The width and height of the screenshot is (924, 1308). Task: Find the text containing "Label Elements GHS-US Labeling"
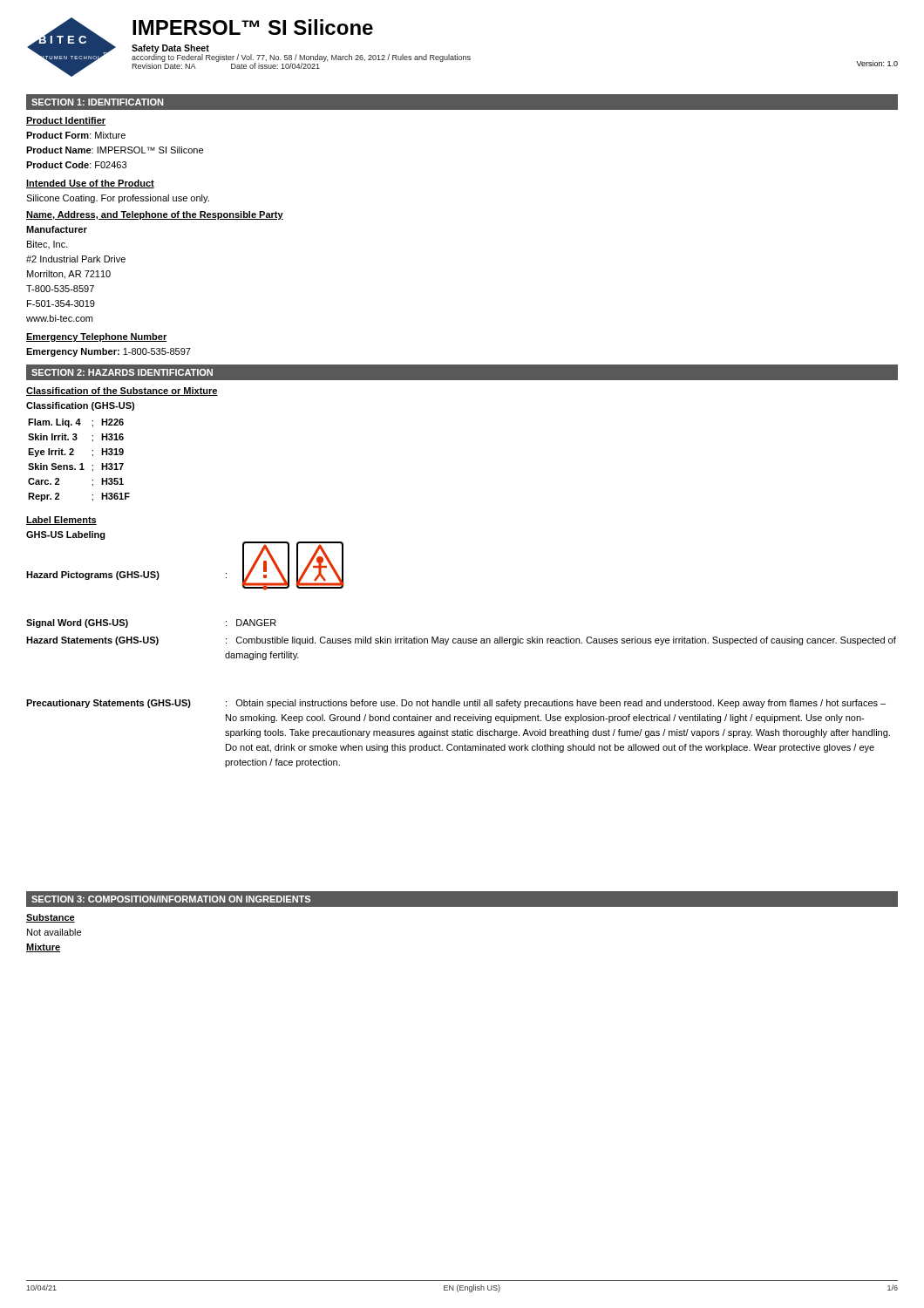pos(61,521)
